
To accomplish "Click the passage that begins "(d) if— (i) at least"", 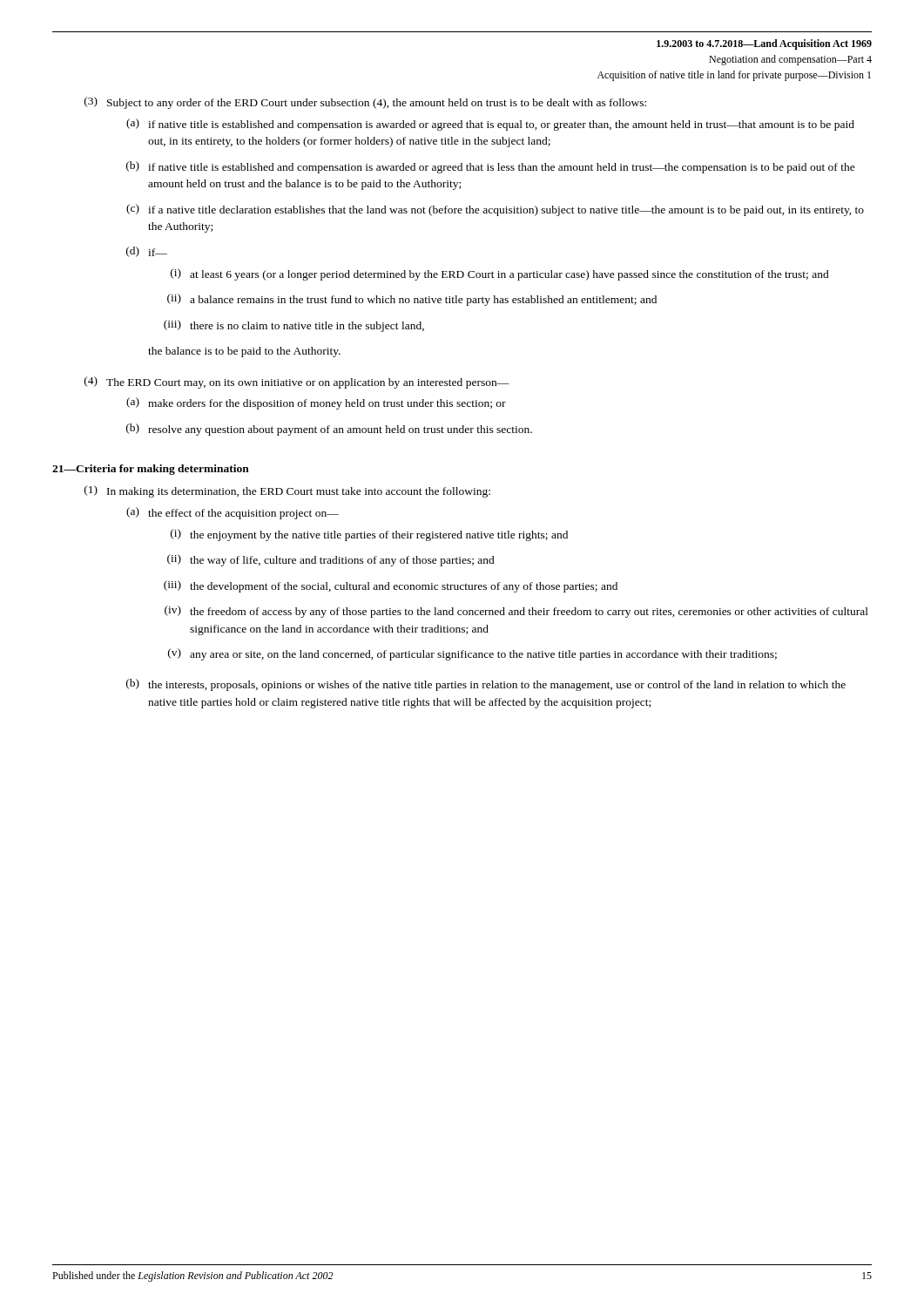I will point(489,304).
